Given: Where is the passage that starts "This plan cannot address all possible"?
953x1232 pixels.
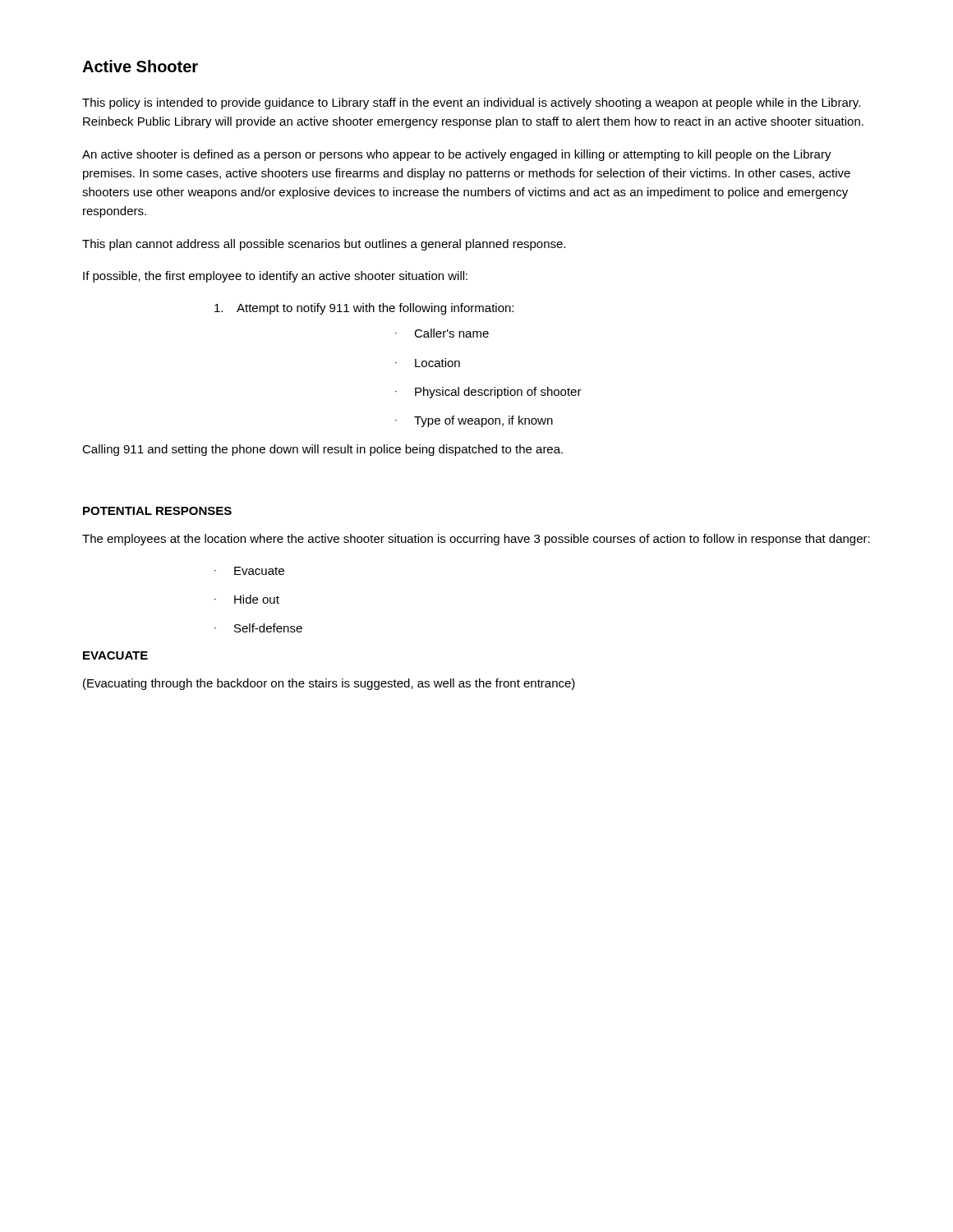Looking at the screenshot, I should 324,243.
